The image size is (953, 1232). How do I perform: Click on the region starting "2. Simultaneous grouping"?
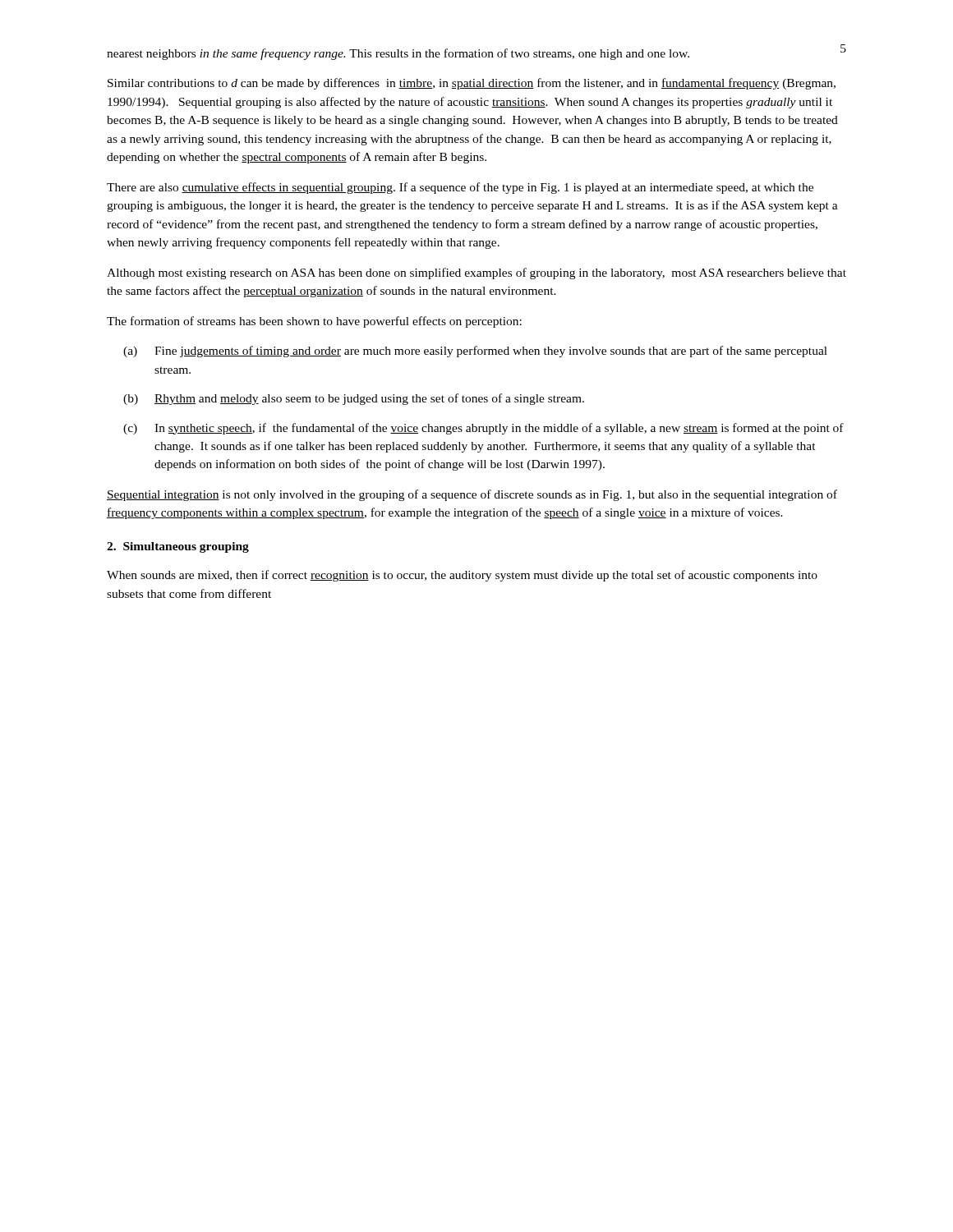178,546
